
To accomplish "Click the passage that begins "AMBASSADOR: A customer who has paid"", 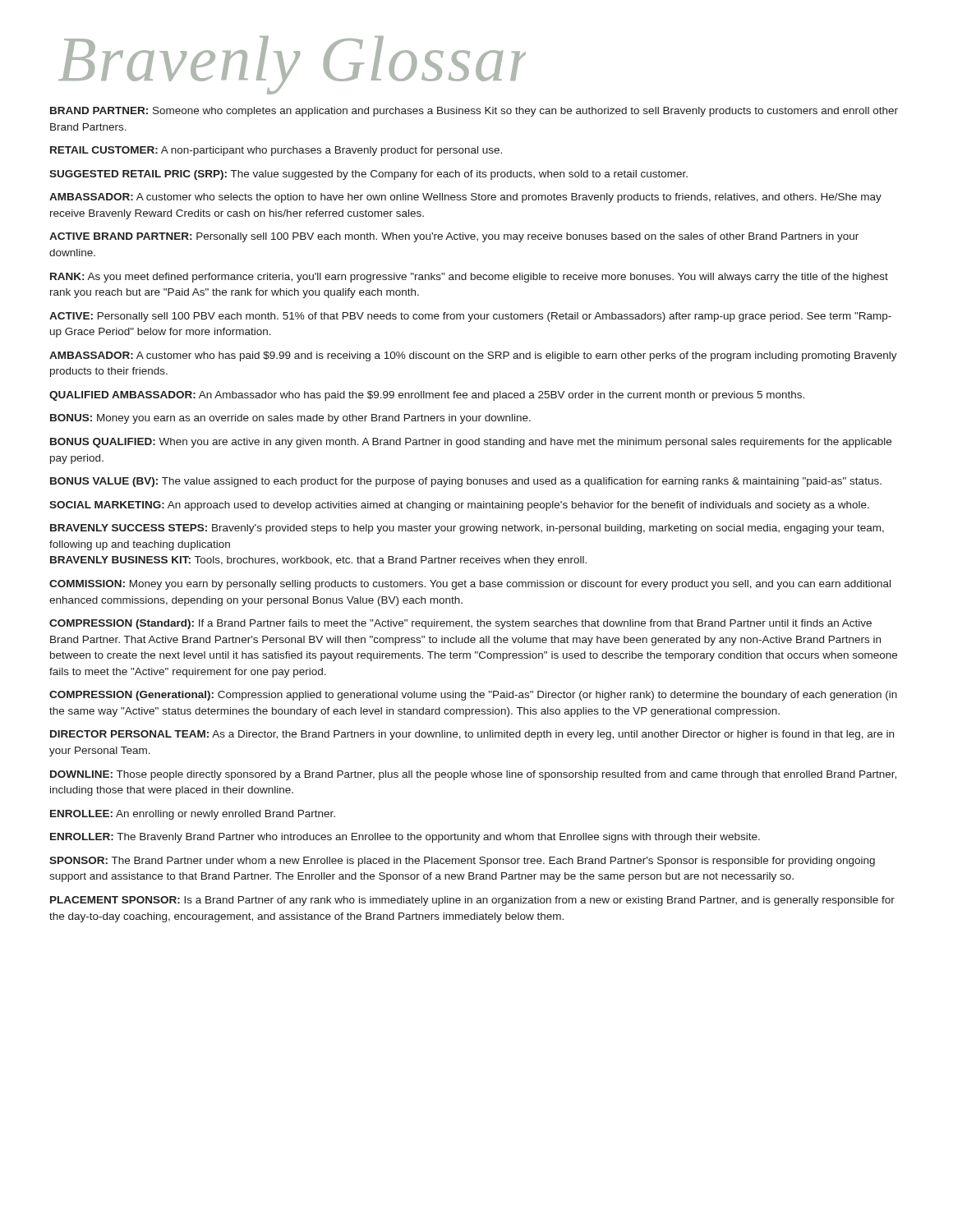I will (473, 363).
